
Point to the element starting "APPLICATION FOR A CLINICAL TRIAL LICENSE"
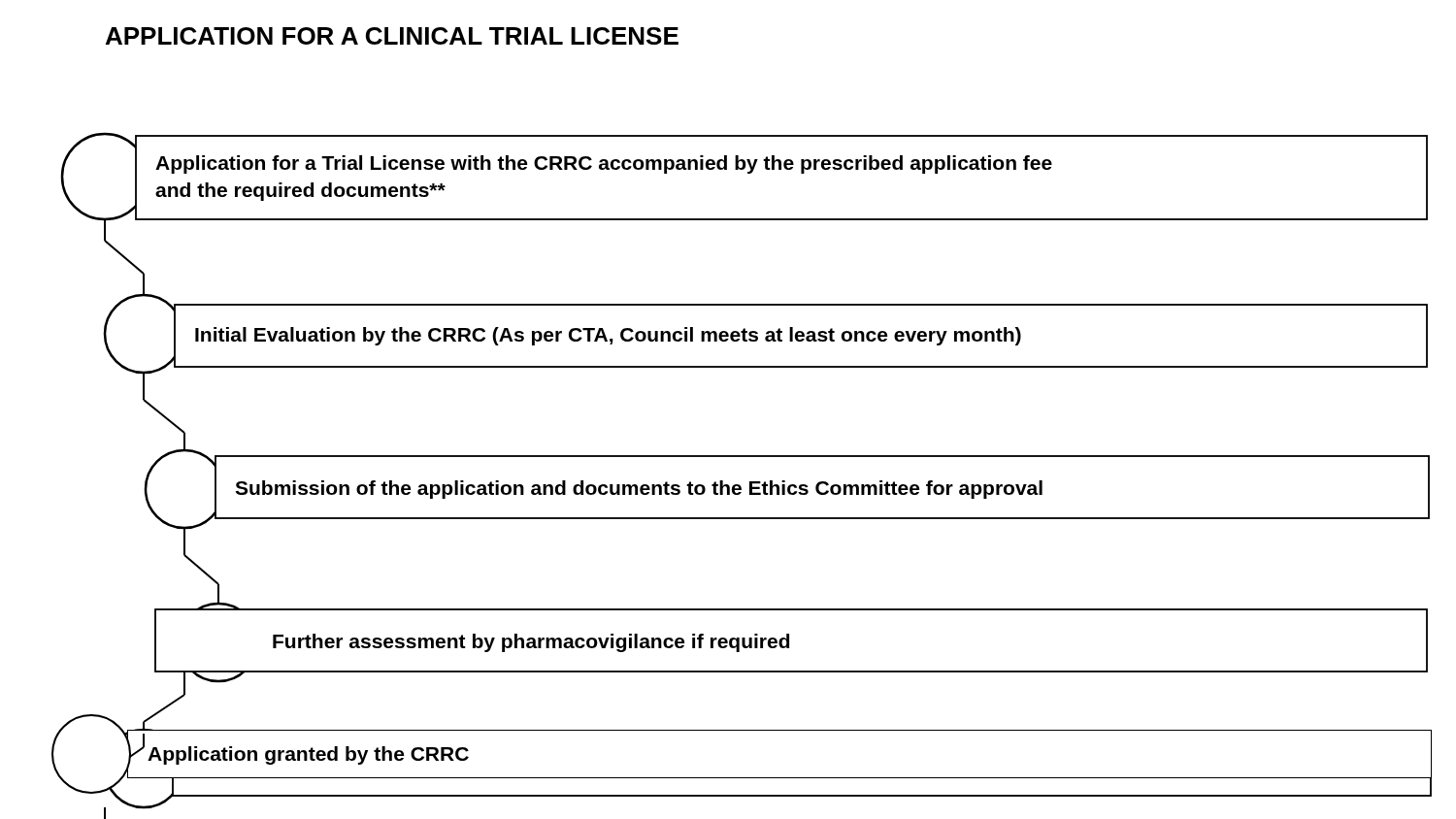pyautogui.click(x=392, y=36)
